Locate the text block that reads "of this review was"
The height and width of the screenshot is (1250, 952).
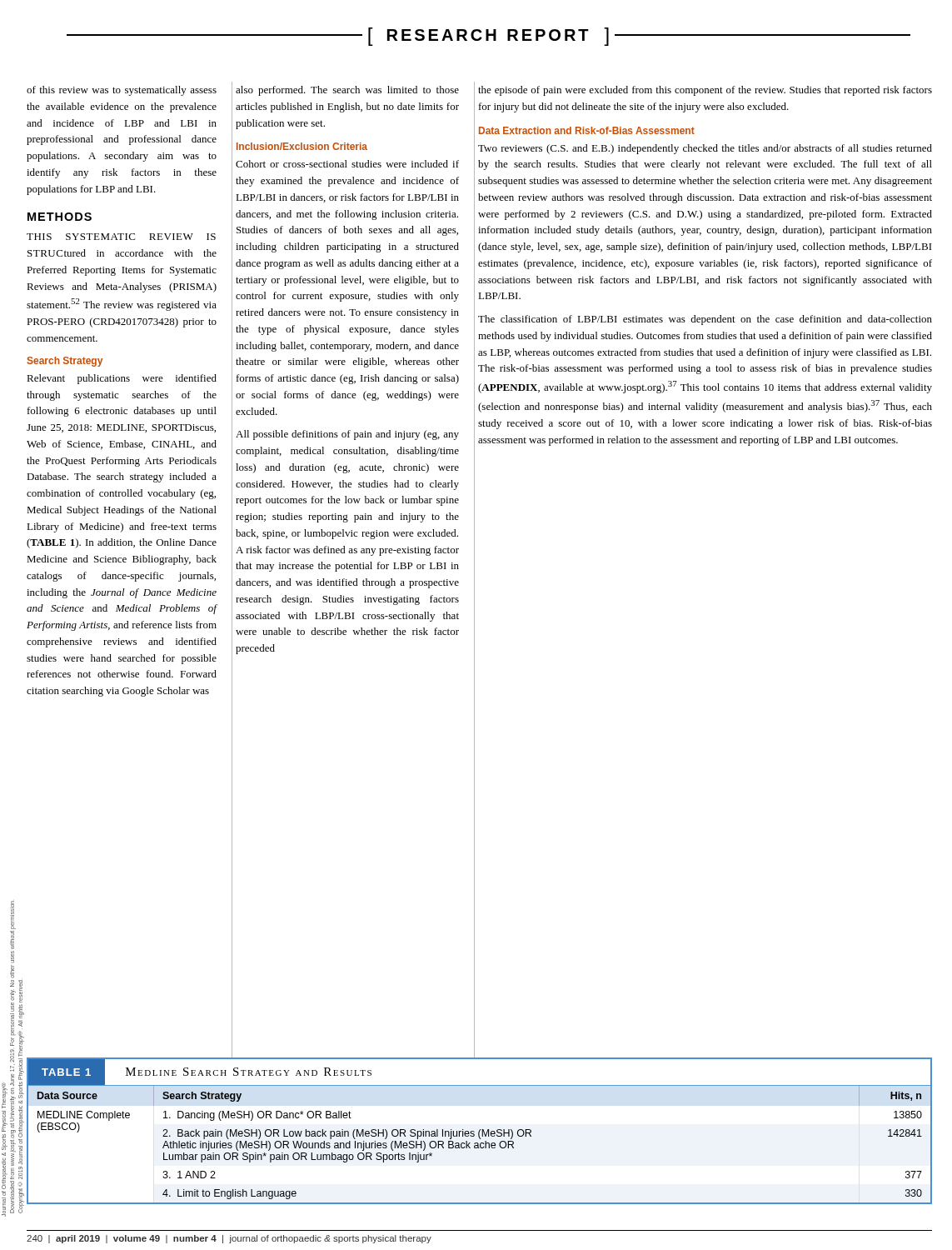(x=122, y=139)
